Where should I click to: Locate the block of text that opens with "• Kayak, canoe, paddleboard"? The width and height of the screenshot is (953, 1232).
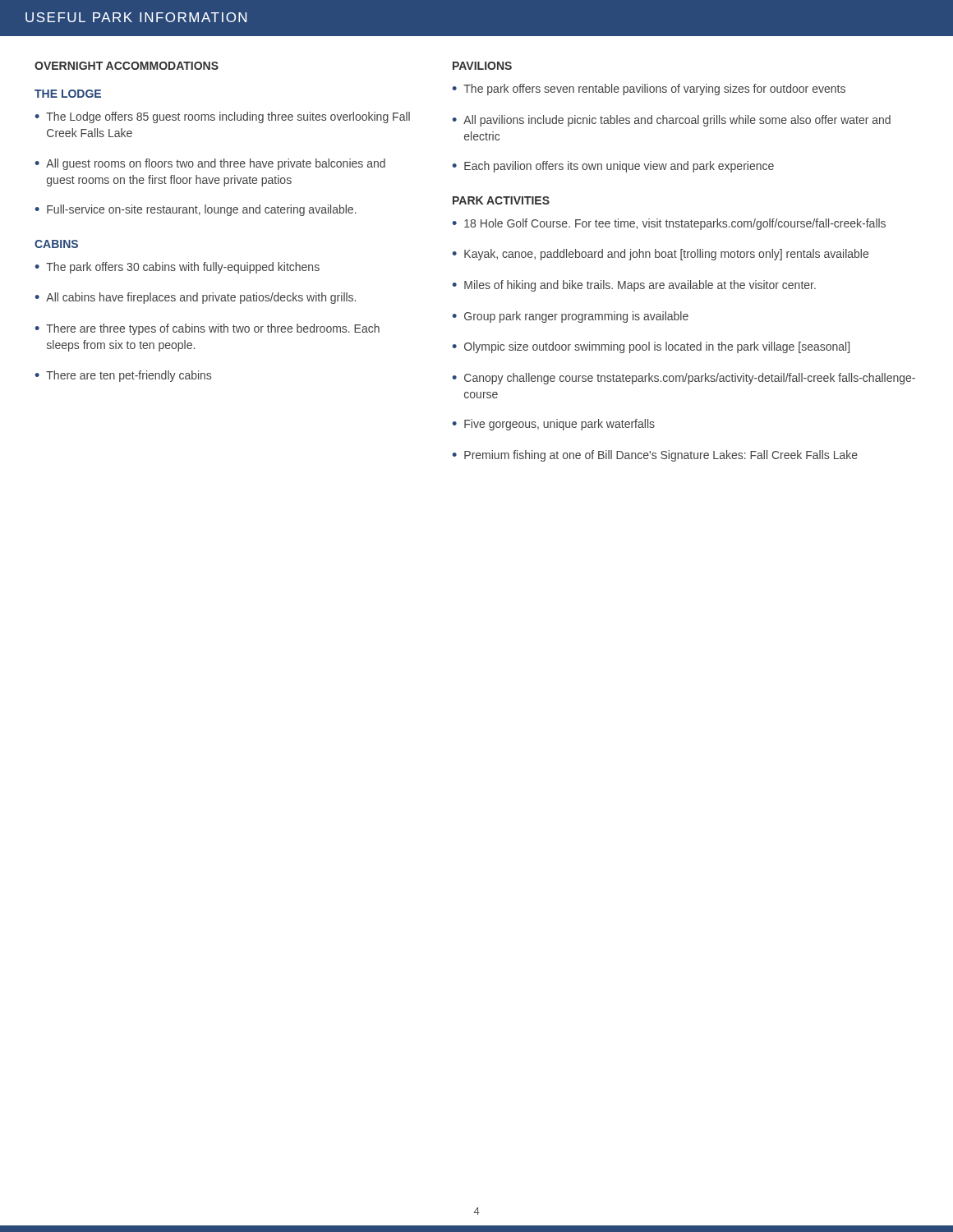pyautogui.click(x=660, y=255)
